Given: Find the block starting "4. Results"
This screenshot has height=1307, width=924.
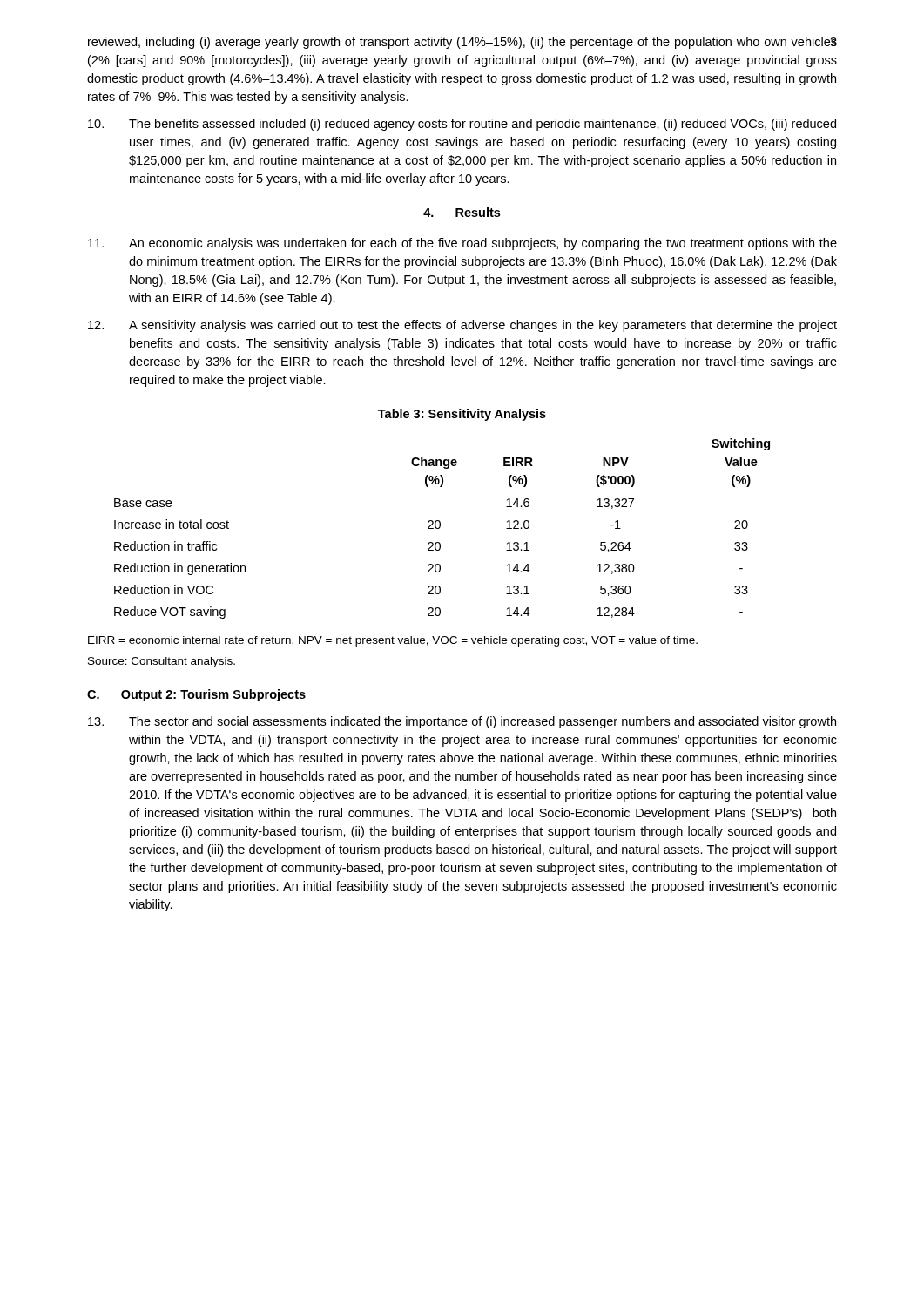Looking at the screenshot, I should pyautogui.click(x=462, y=213).
